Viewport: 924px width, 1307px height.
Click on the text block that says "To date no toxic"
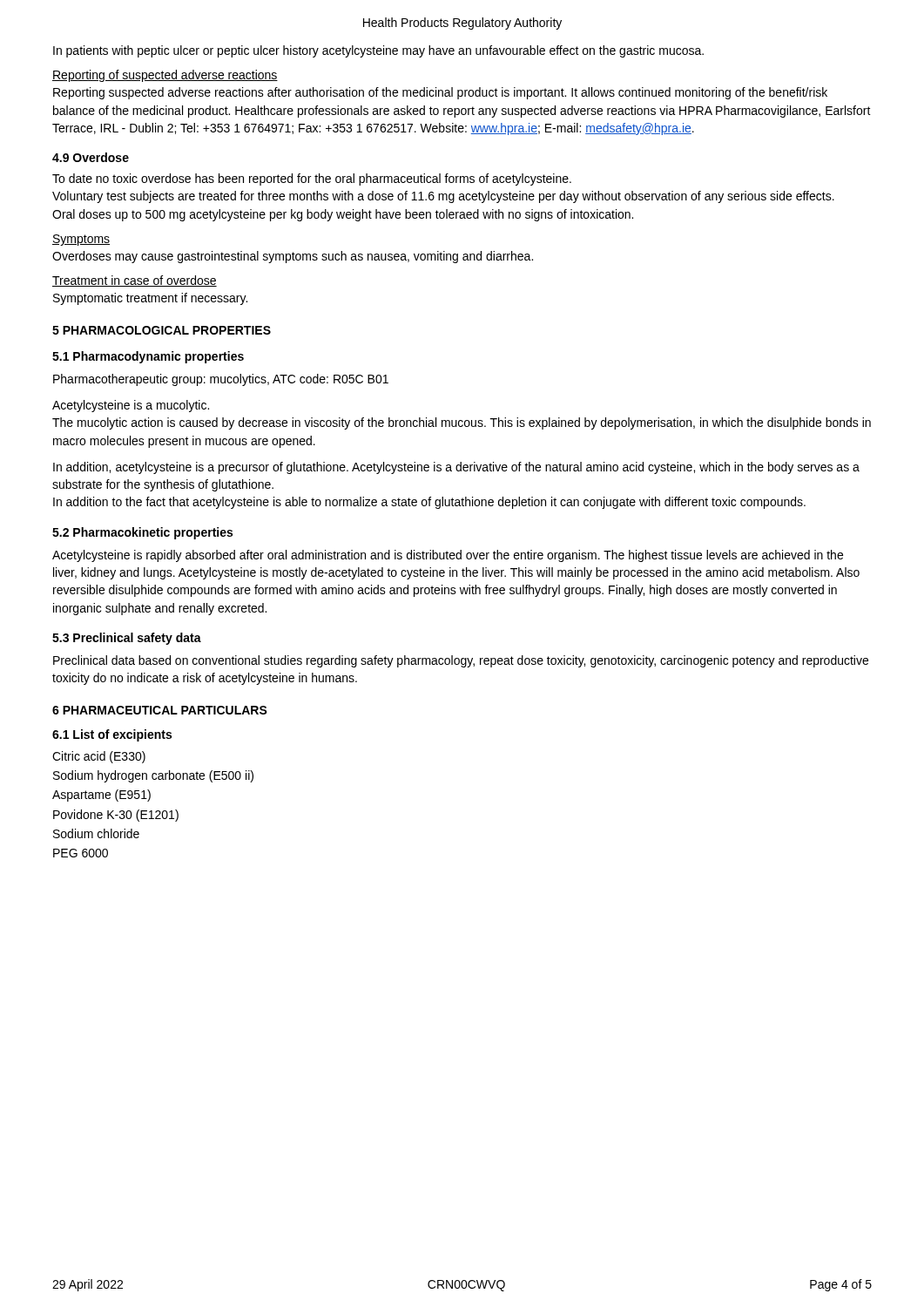[x=444, y=197]
